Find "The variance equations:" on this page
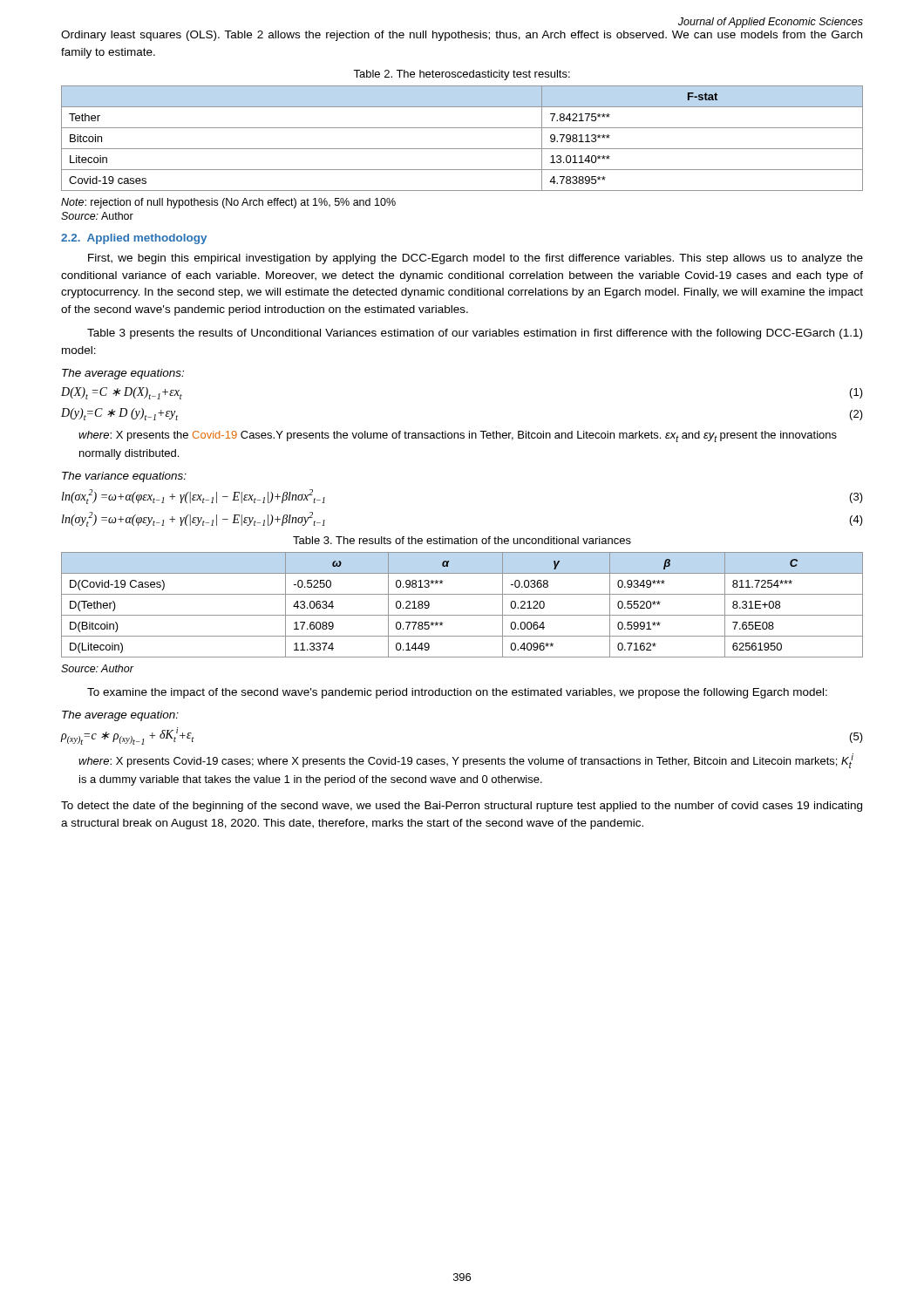The height and width of the screenshot is (1308, 924). click(x=124, y=476)
